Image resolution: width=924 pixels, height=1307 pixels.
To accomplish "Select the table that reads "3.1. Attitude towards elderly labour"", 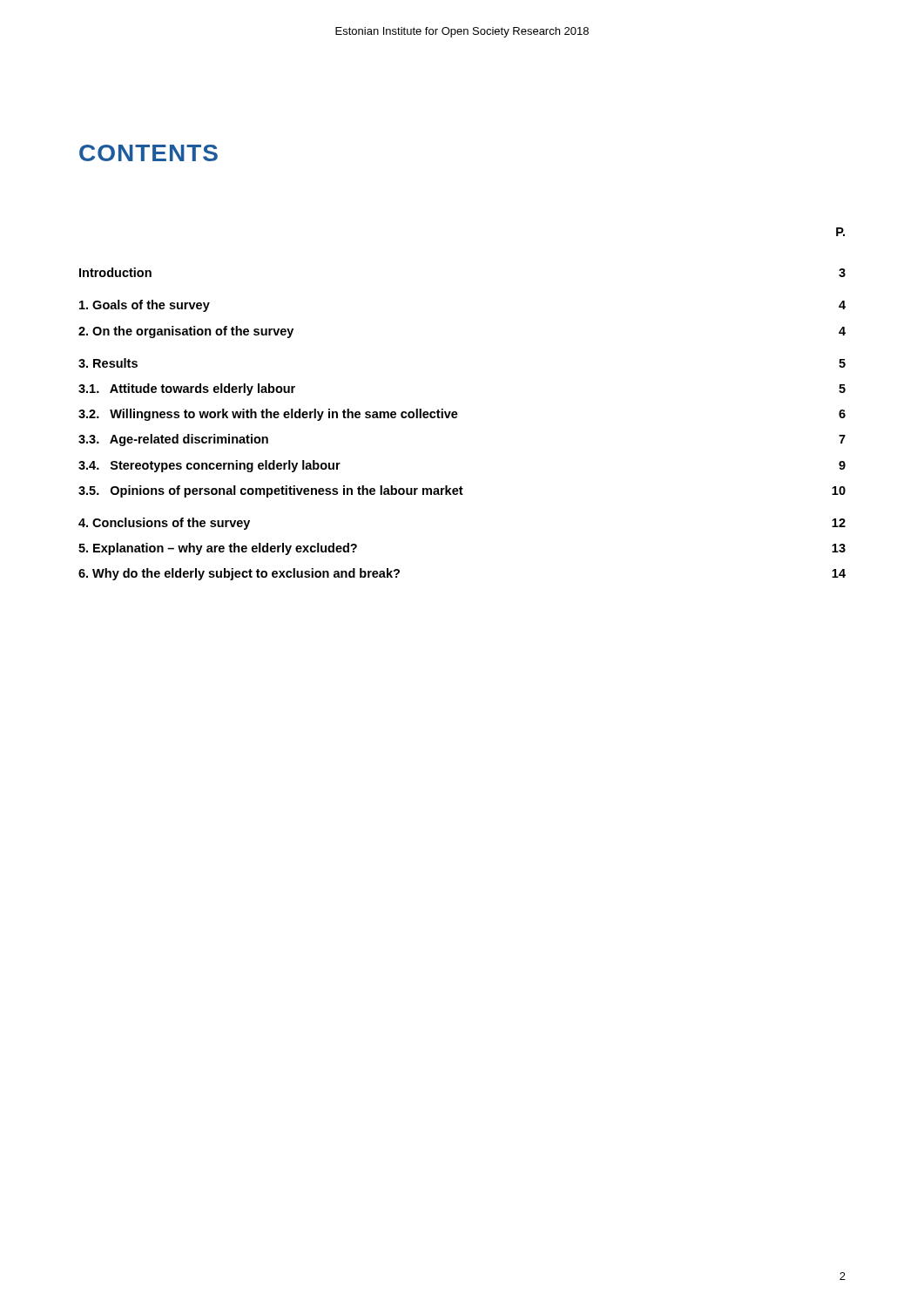I will click(462, 403).
